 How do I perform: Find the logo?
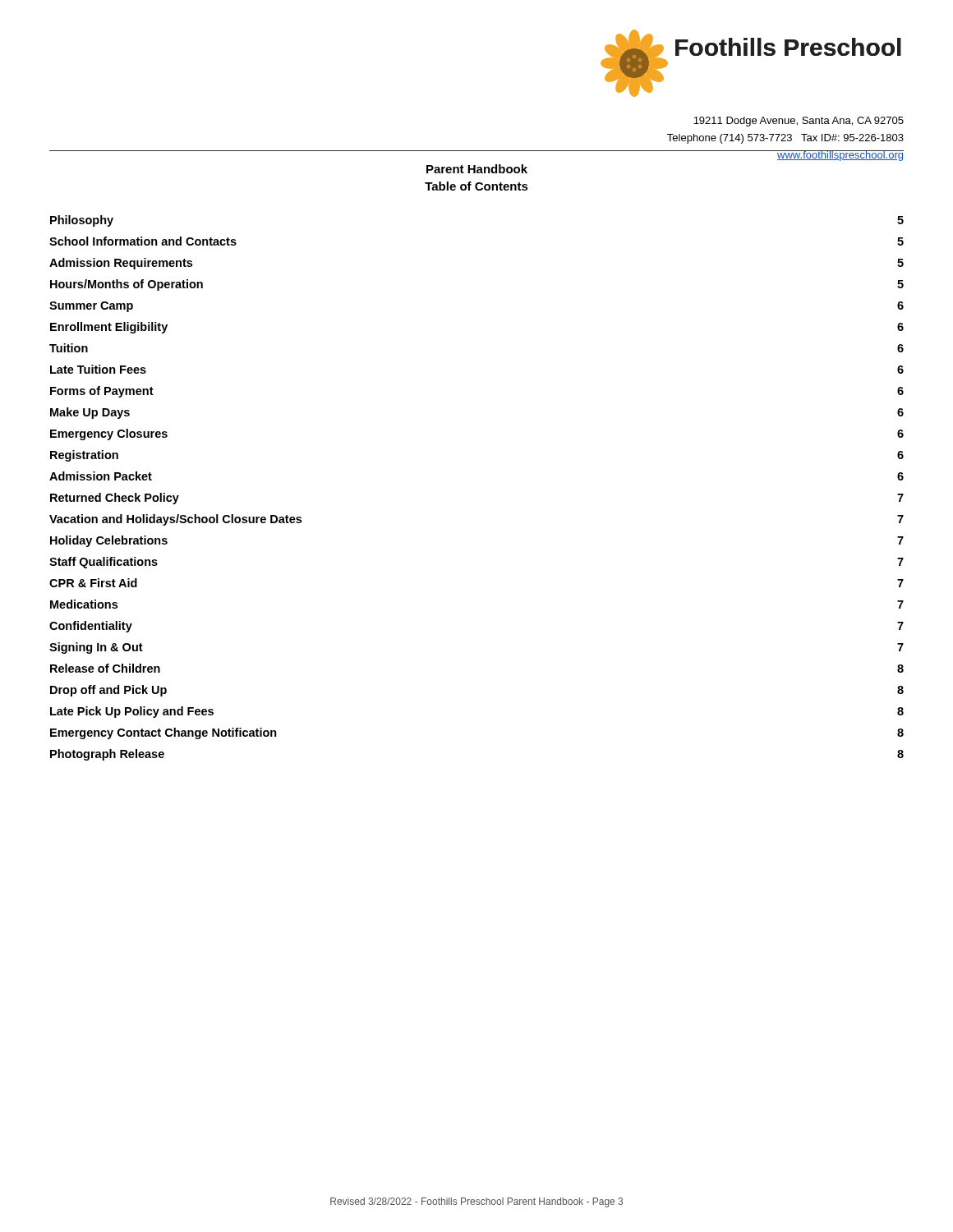pos(748,65)
